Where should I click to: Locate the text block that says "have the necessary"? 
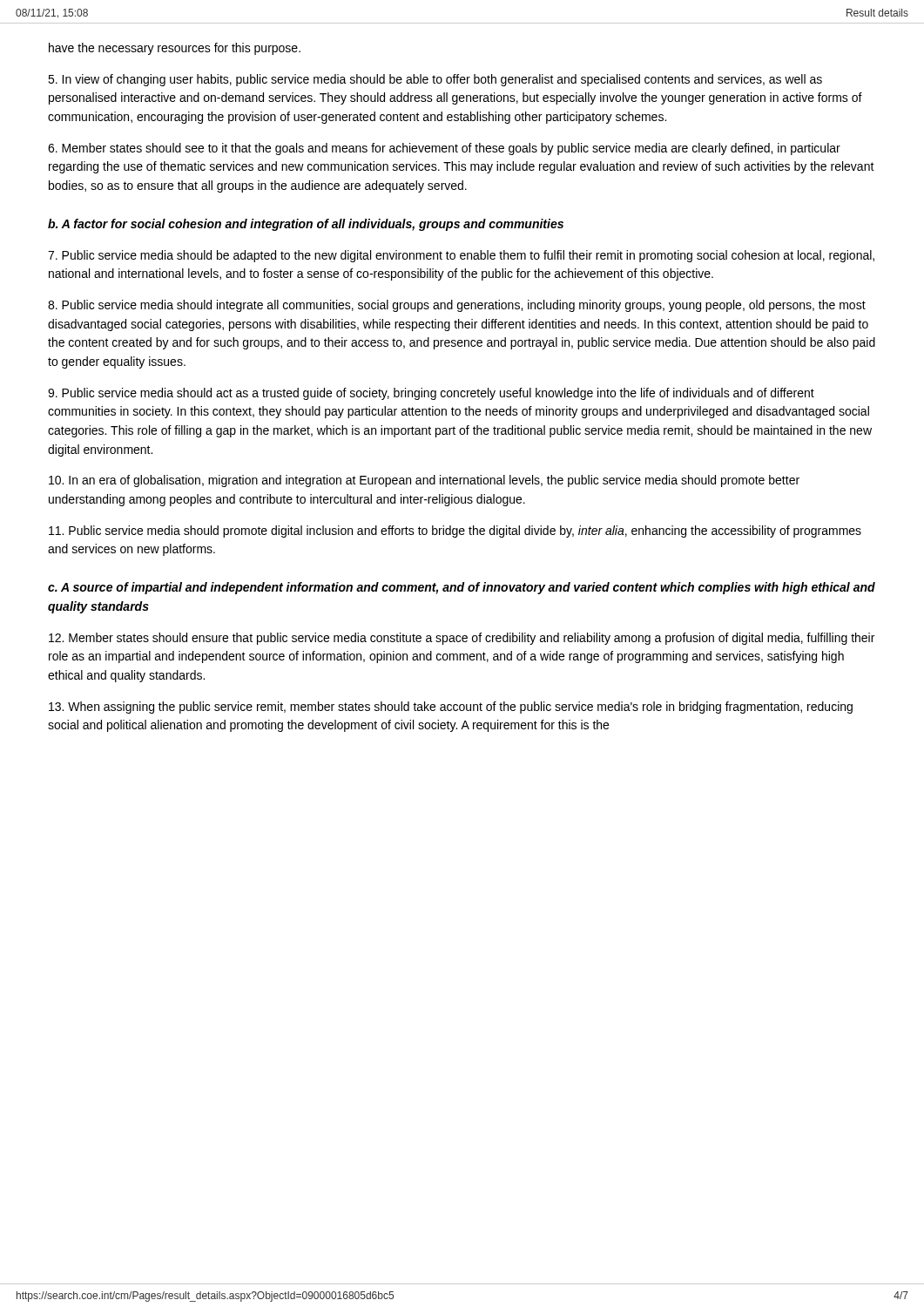click(175, 48)
